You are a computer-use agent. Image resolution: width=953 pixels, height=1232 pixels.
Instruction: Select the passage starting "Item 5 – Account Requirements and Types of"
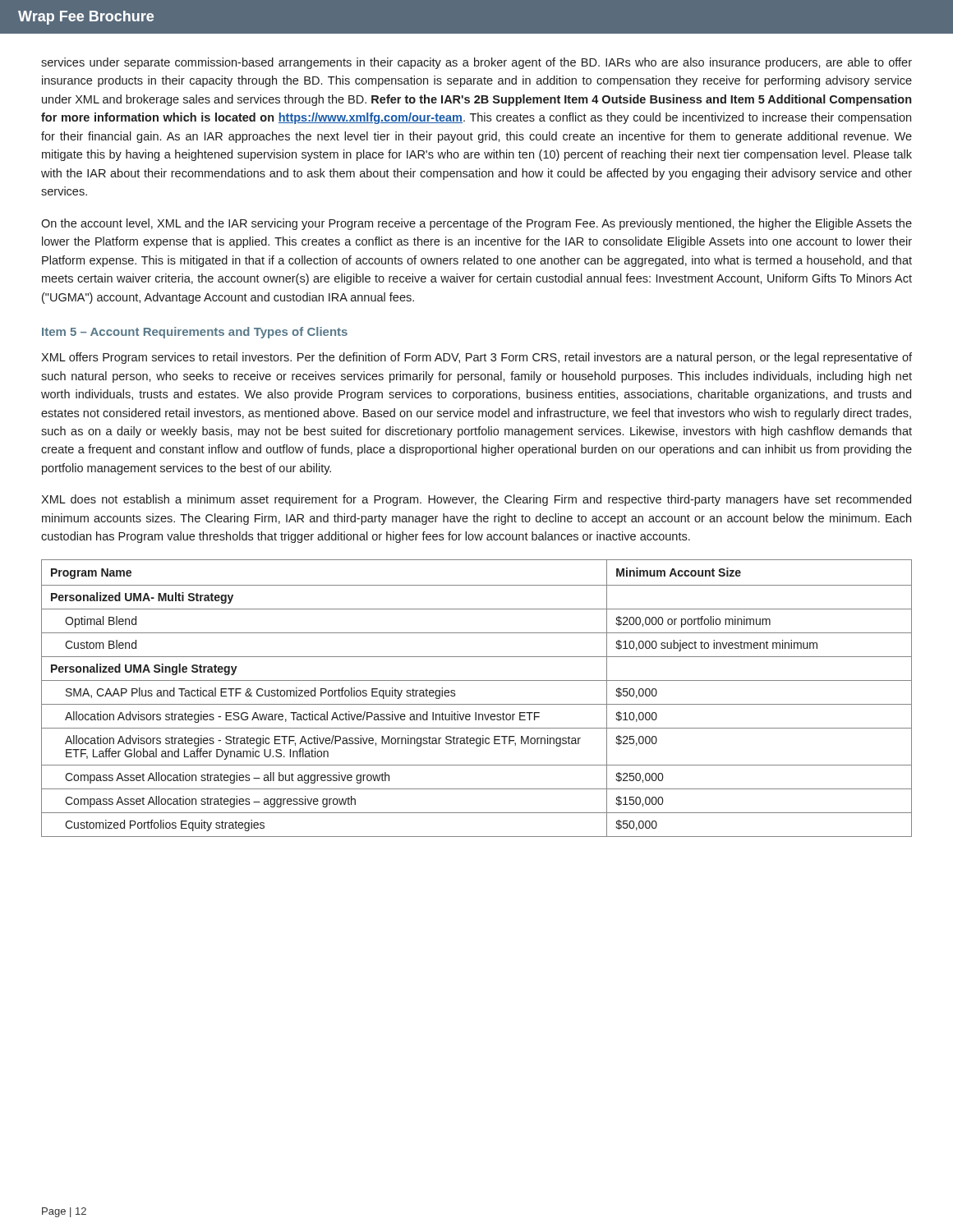194,331
